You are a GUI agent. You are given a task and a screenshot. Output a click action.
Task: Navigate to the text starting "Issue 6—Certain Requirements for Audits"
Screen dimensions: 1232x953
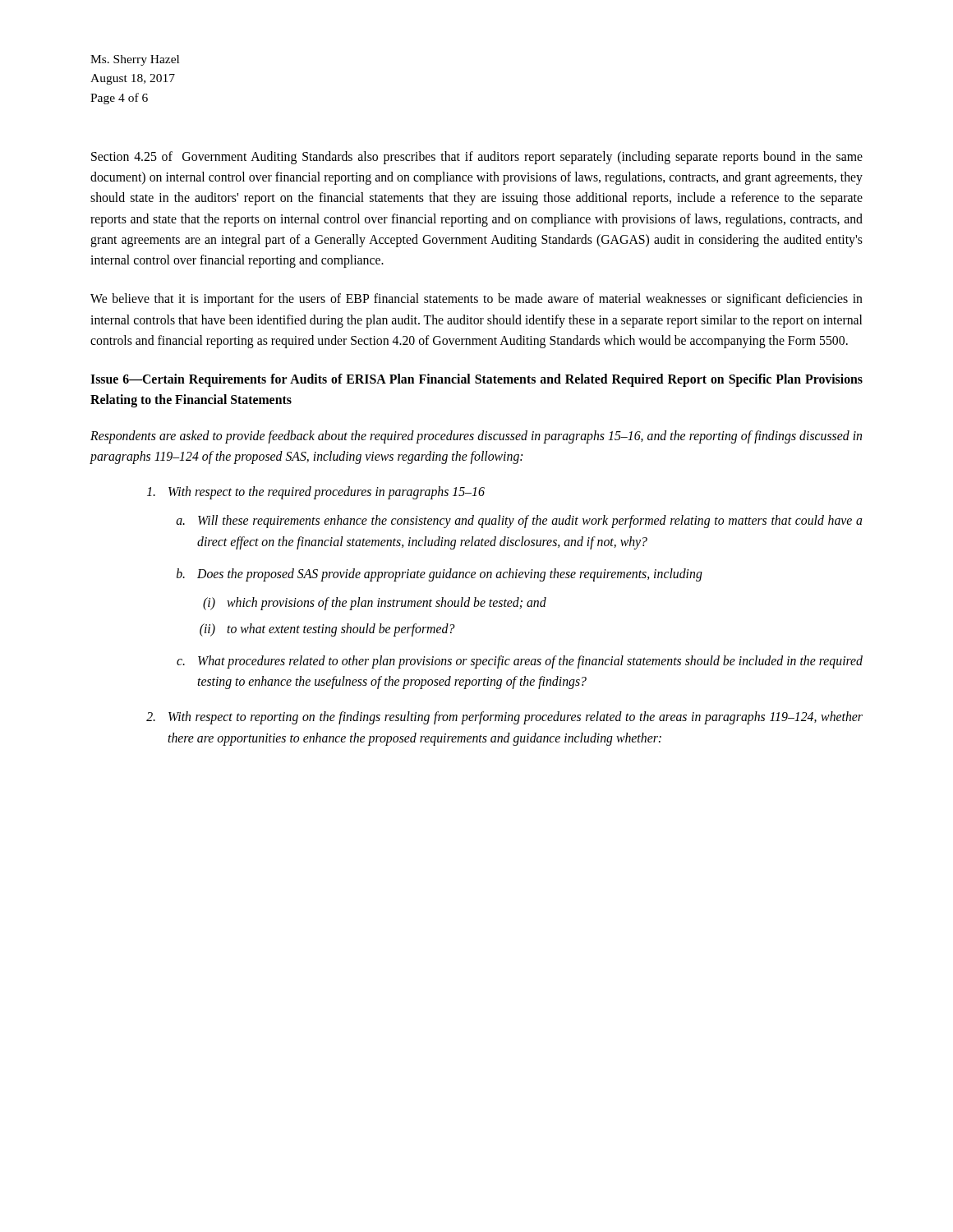tap(476, 390)
